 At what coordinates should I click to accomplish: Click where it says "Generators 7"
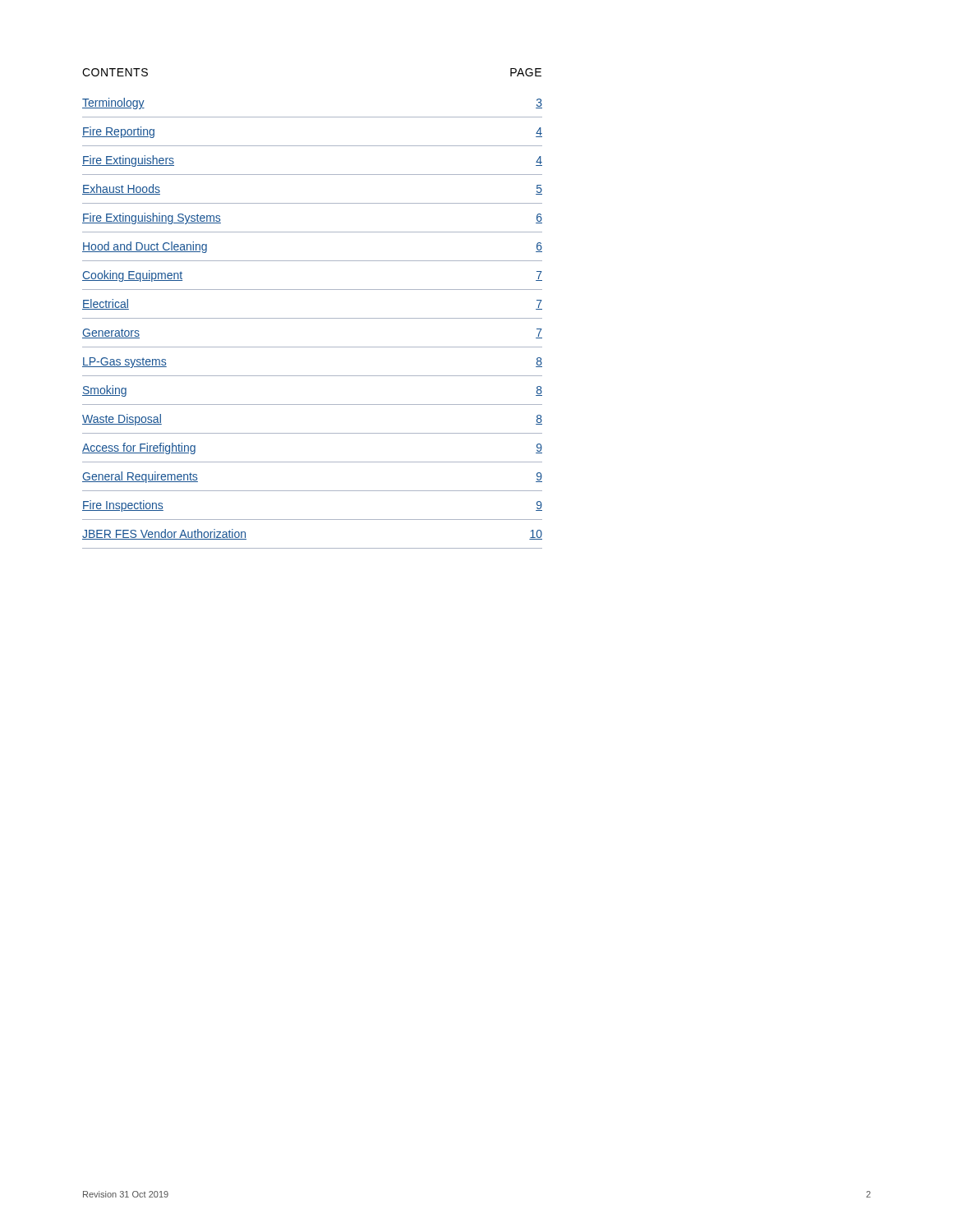(111, 333)
